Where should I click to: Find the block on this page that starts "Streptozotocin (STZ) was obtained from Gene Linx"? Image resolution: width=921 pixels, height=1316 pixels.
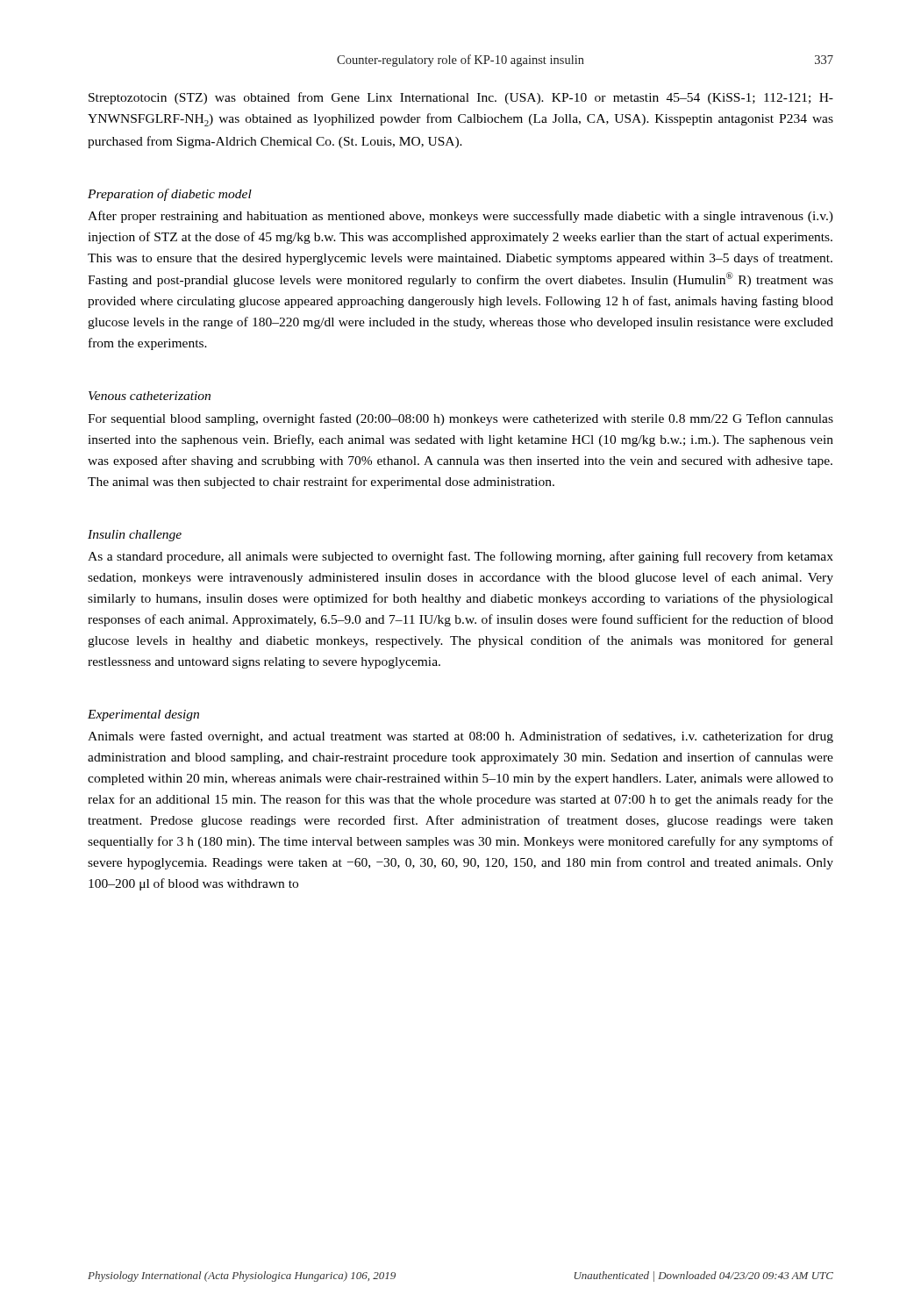click(x=460, y=119)
